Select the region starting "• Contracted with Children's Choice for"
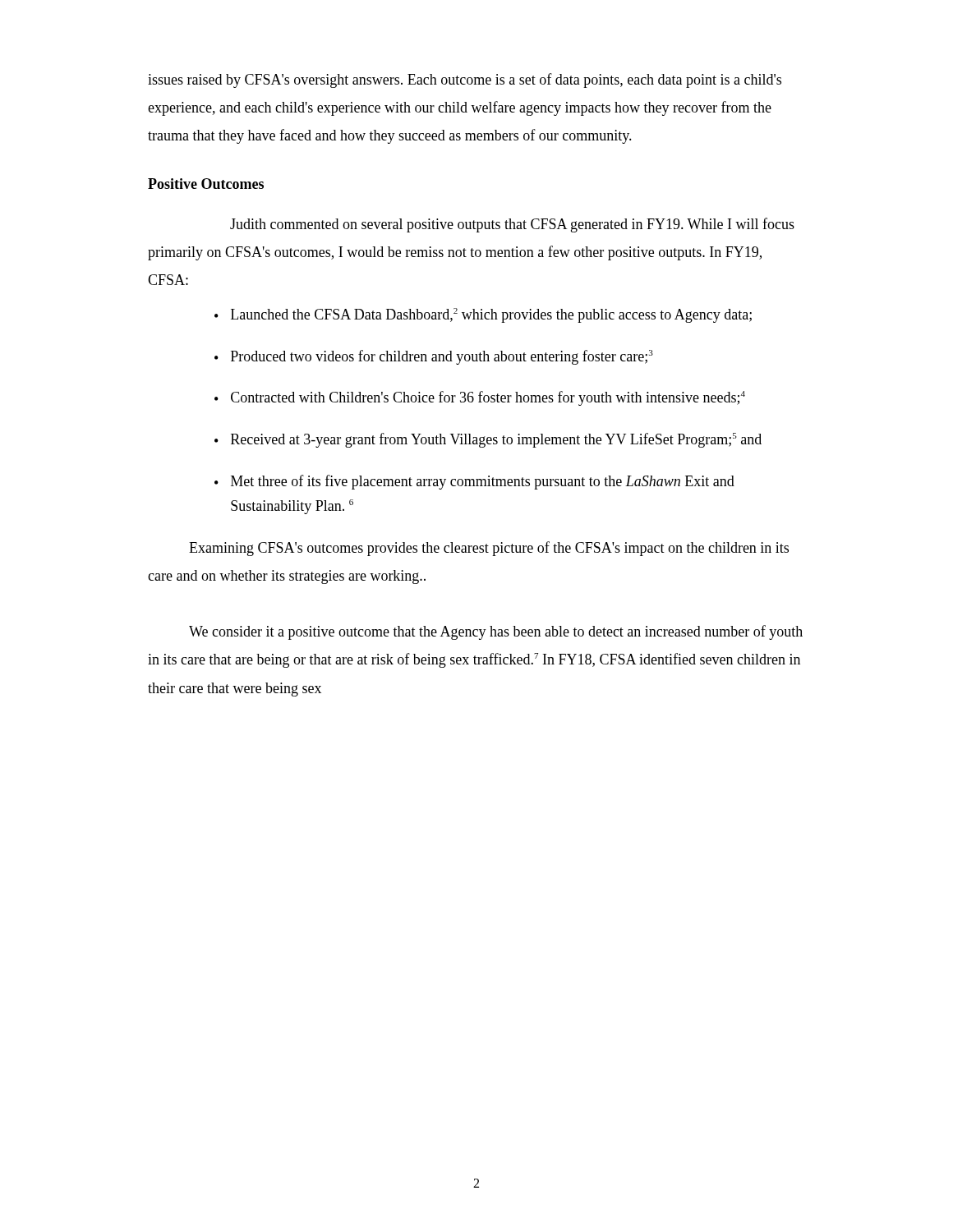The image size is (953, 1232). [509, 399]
